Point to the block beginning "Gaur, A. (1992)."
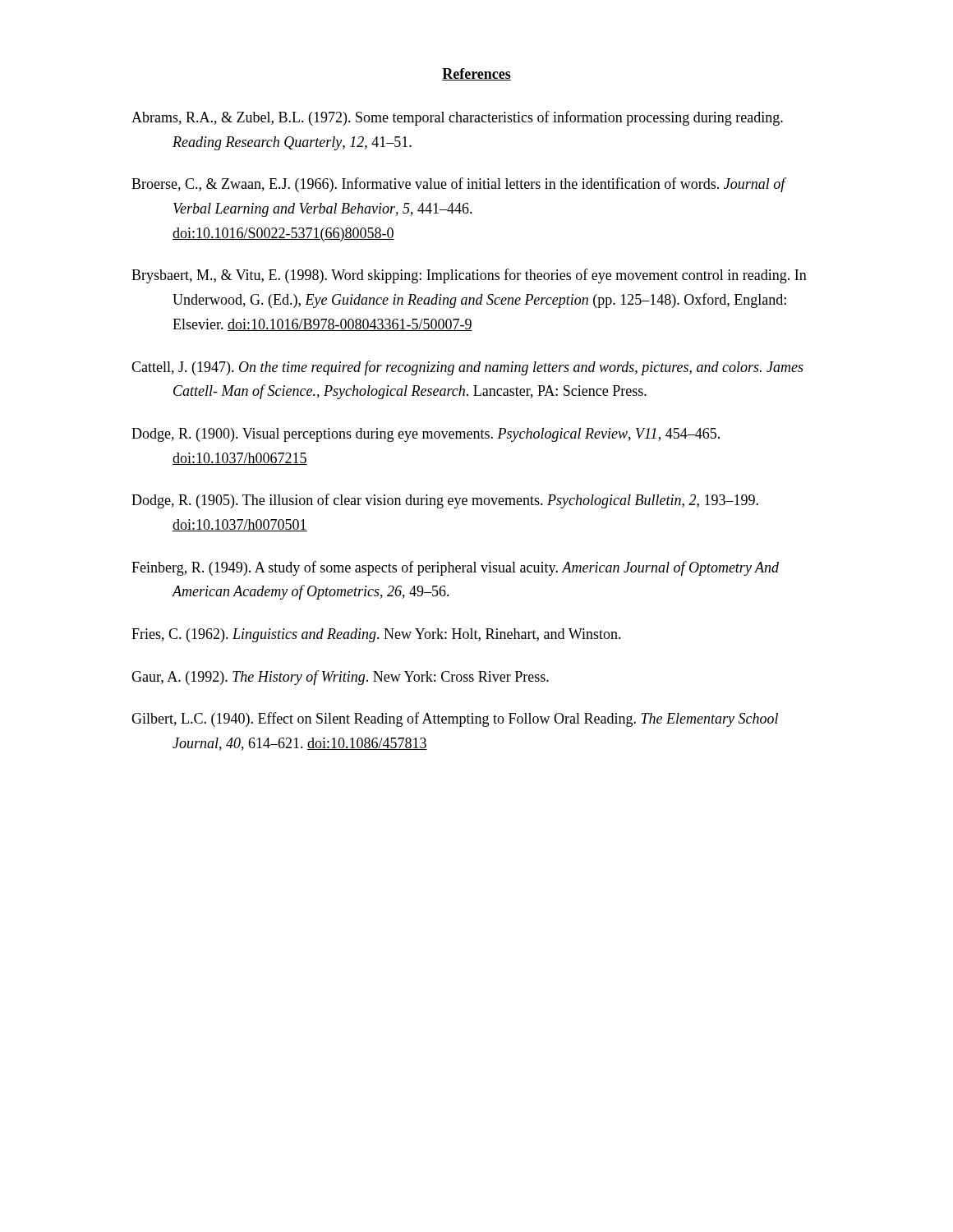The image size is (953, 1232). pyautogui.click(x=340, y=677)
